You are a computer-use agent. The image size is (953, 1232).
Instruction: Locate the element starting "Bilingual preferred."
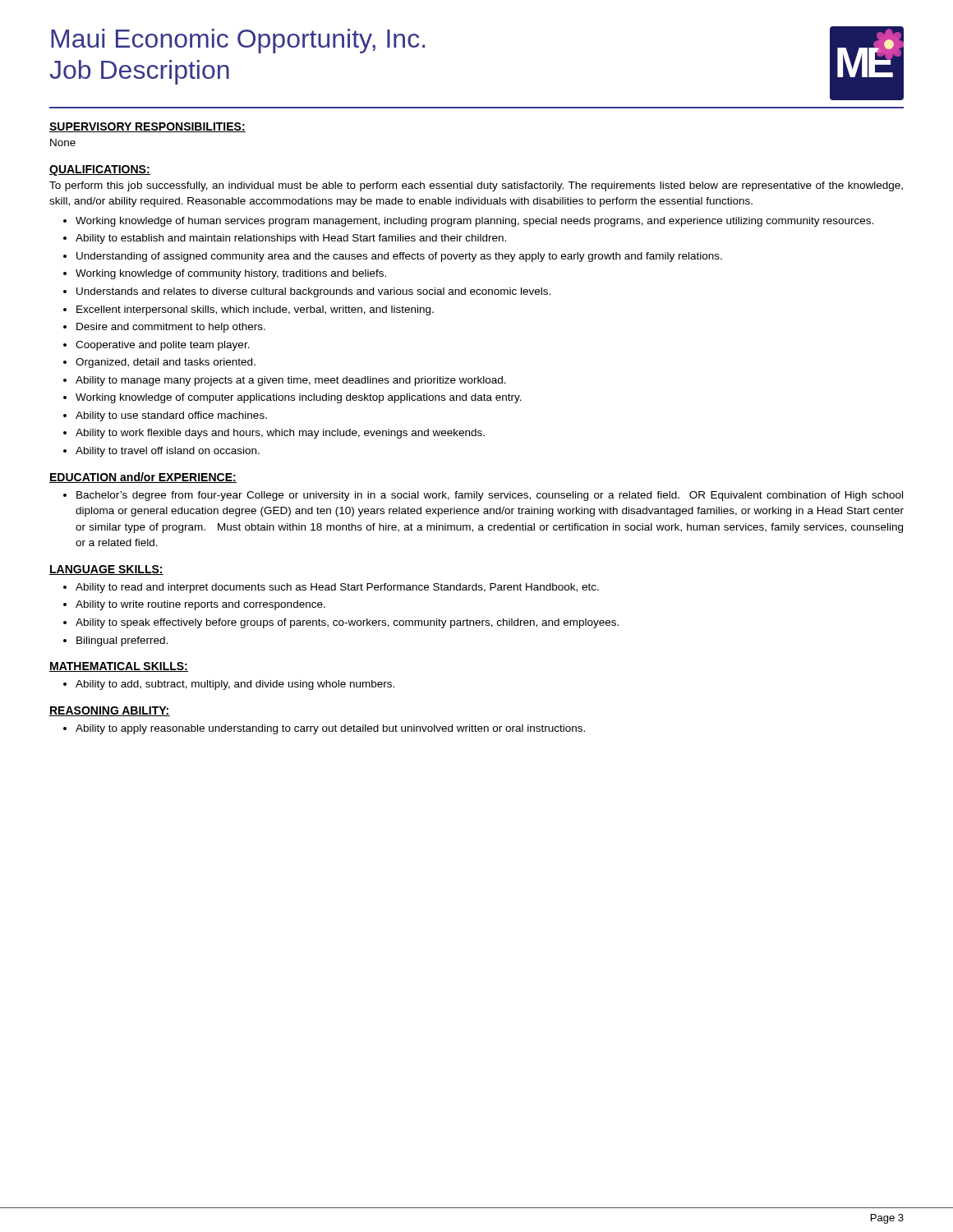[122, 640]
